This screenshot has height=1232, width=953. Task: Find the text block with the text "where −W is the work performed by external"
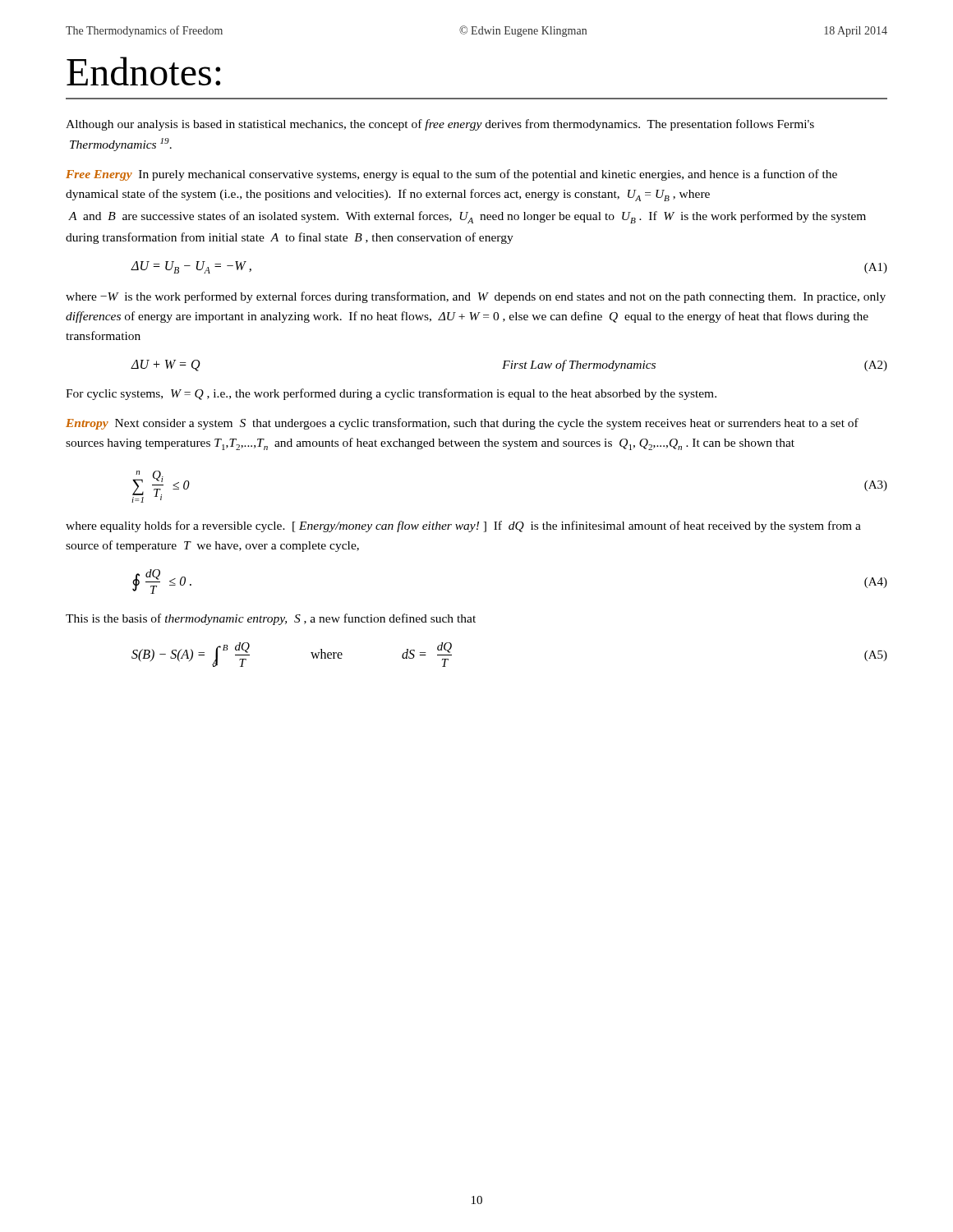pos(476,316)
